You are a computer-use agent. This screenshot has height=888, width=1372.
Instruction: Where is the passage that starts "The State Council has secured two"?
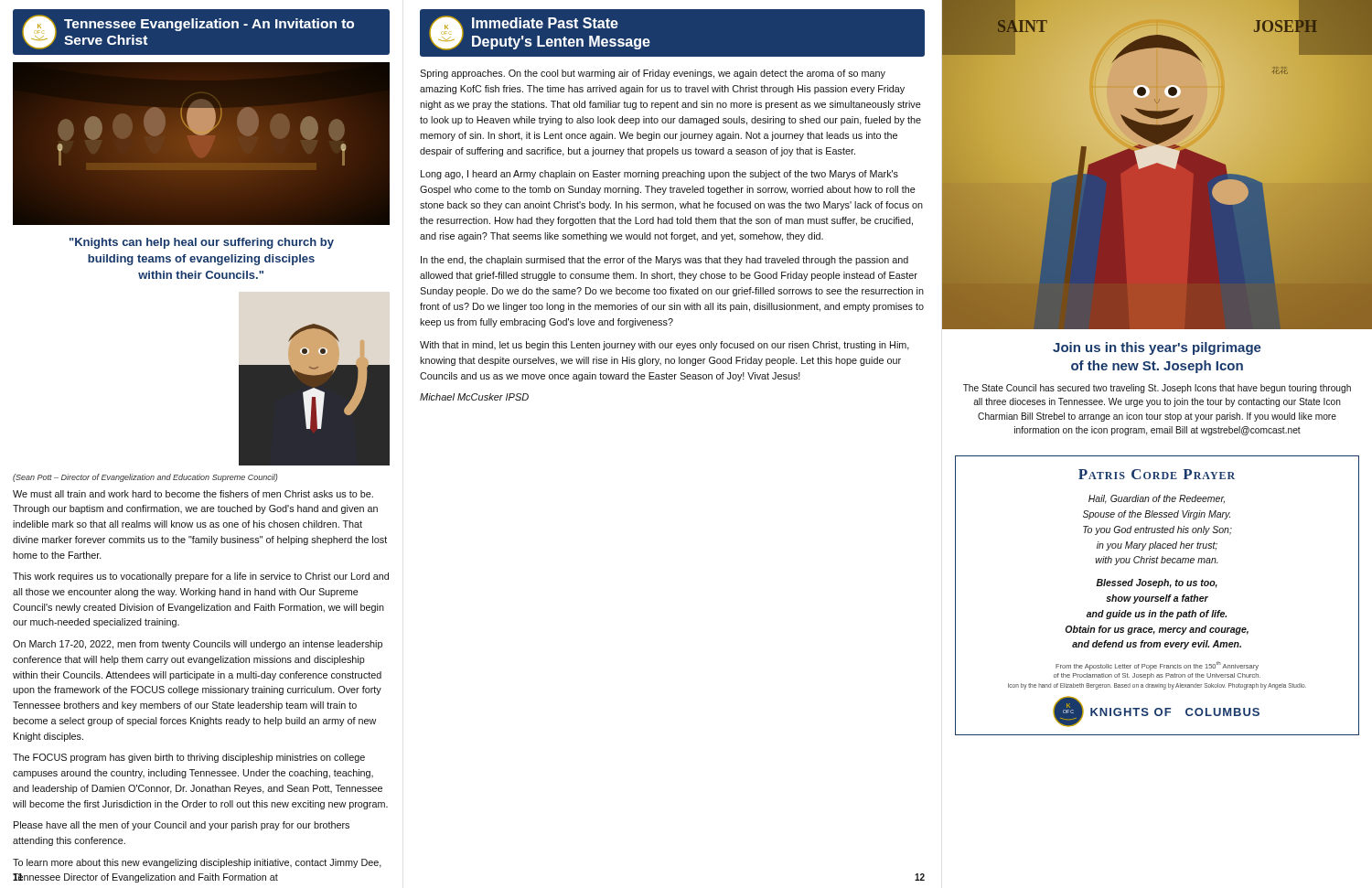coord(1157,409)
